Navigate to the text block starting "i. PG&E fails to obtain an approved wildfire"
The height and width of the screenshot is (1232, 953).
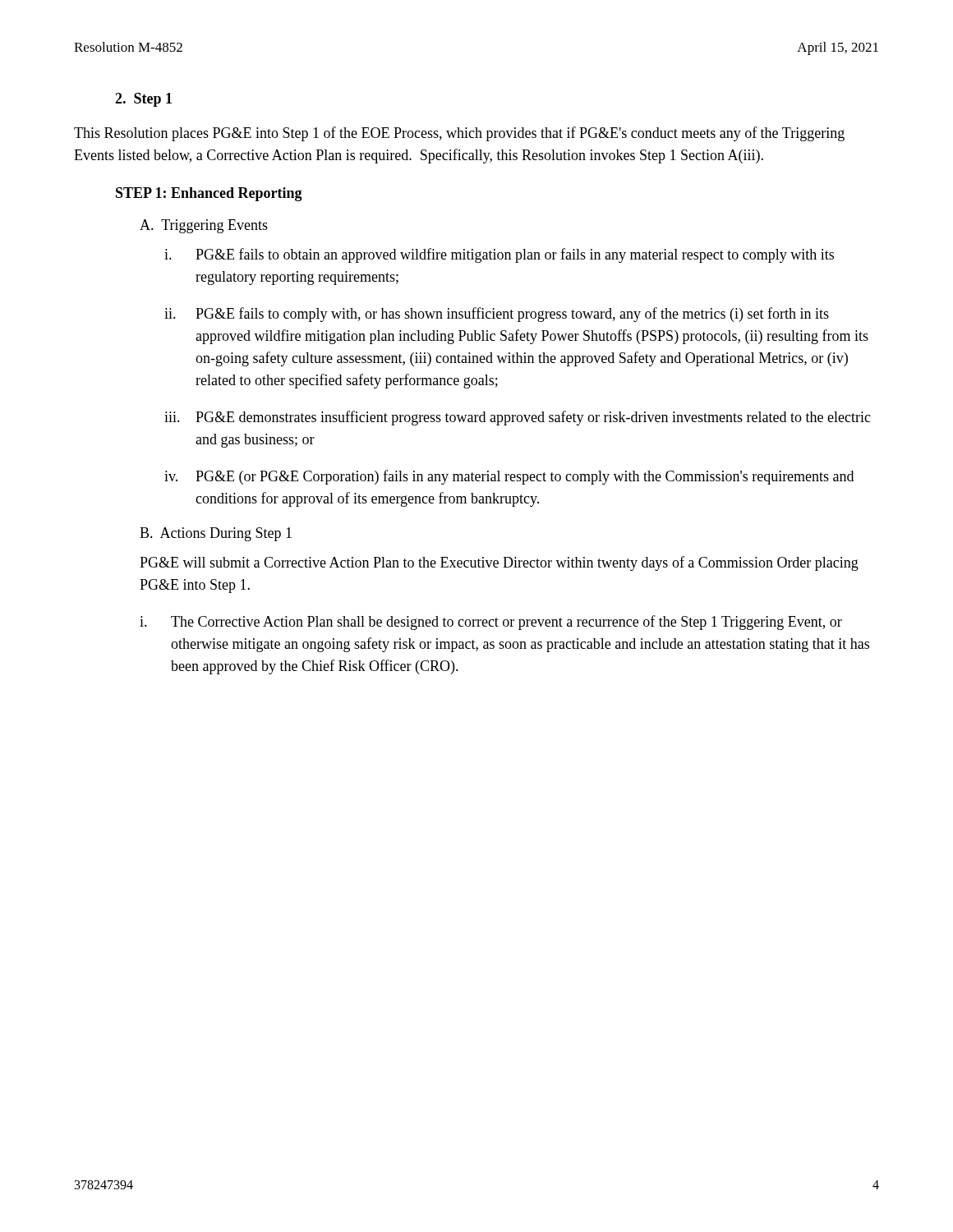522,266
